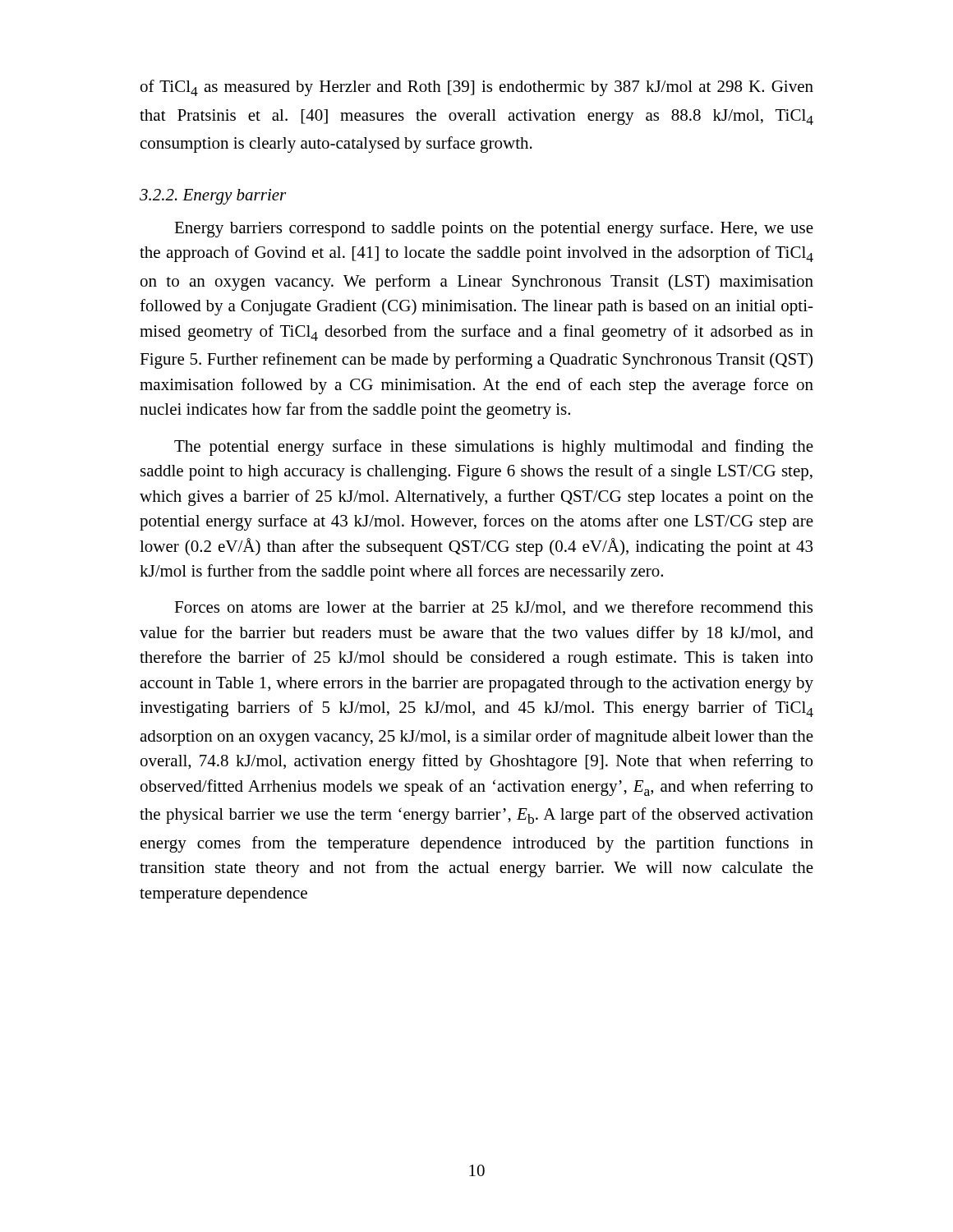The image size is (953, 1232).
Task: Click a section header
Action: pos(213,194)
